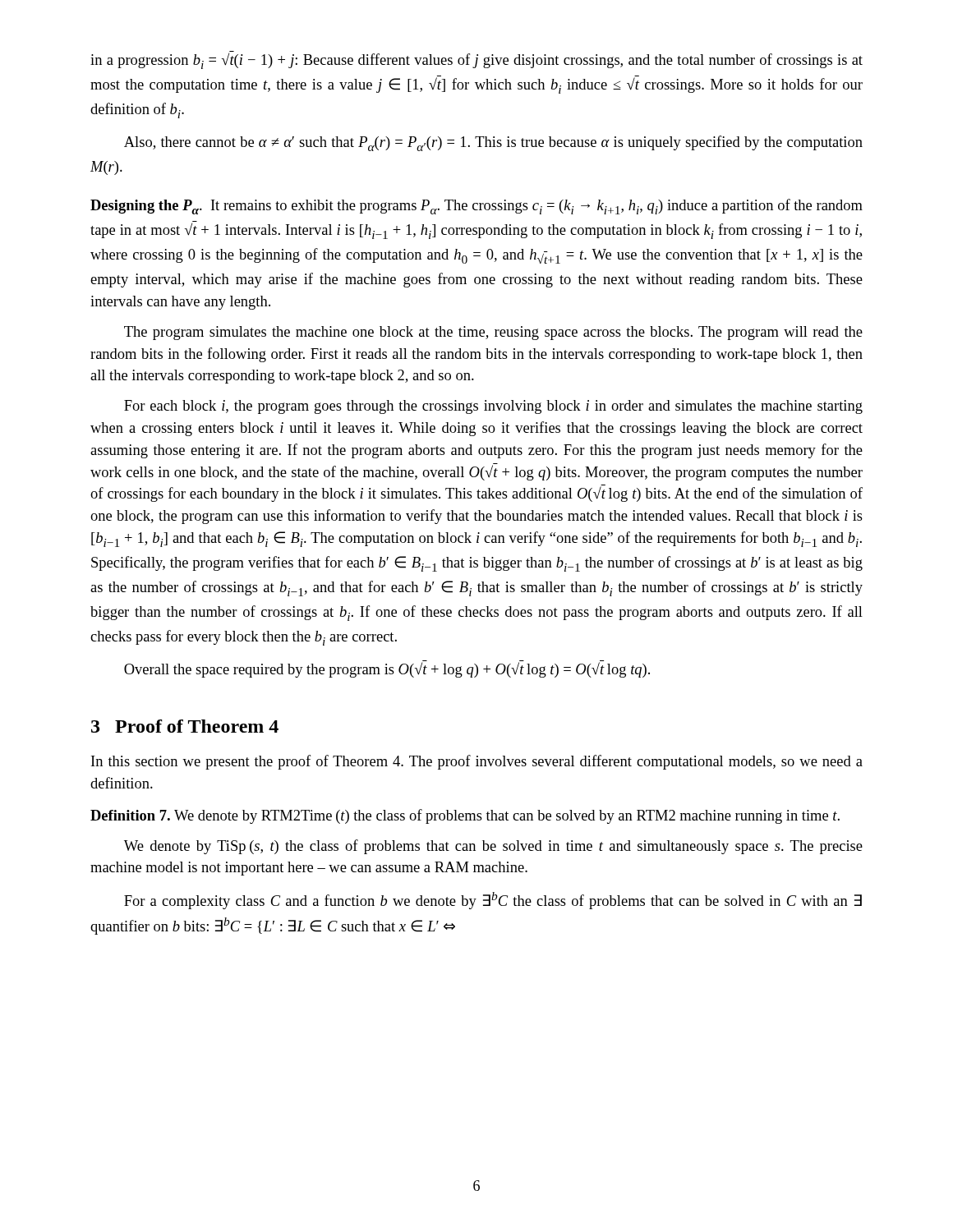The height and width of the screenshot is (1232, 953).
Task: Select the block starting "We denote by TiSp"
Action: 476,857
